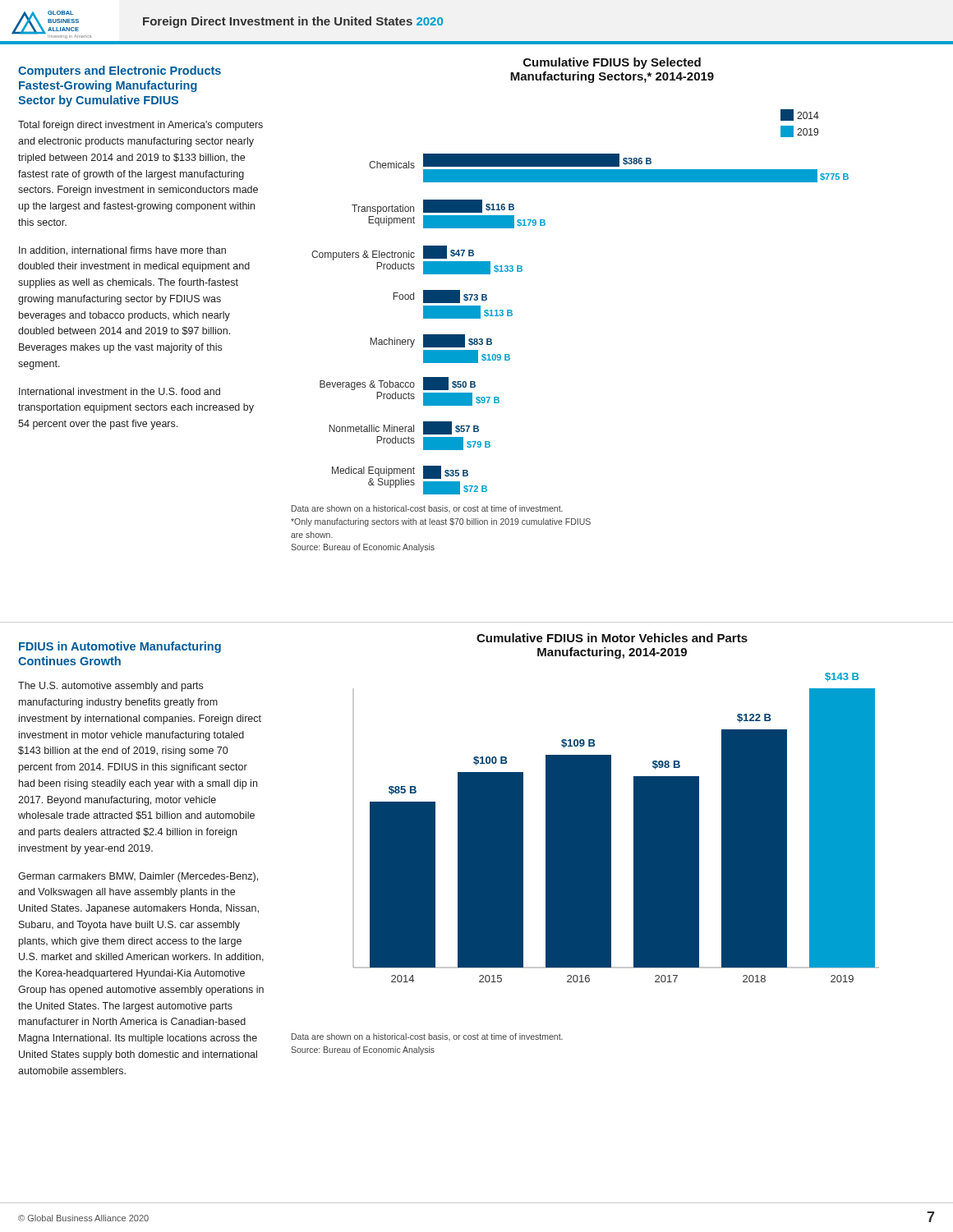
Task: Click where it says "Cumulative FDIUS by SelectedManufacturing Sectors,* 2014-2019"
Action: (x=612, y=69)
